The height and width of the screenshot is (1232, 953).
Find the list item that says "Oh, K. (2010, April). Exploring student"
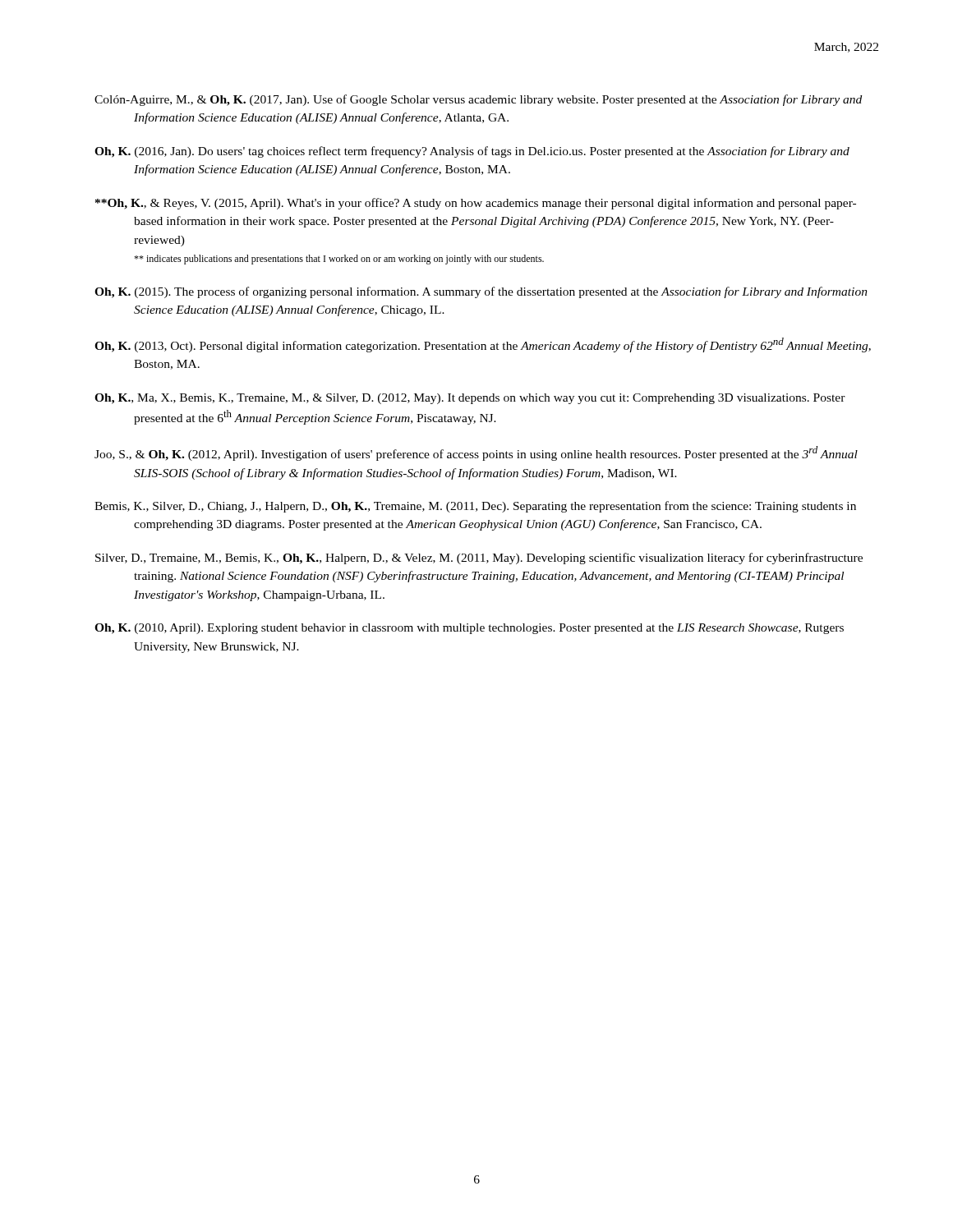(469, 637)
